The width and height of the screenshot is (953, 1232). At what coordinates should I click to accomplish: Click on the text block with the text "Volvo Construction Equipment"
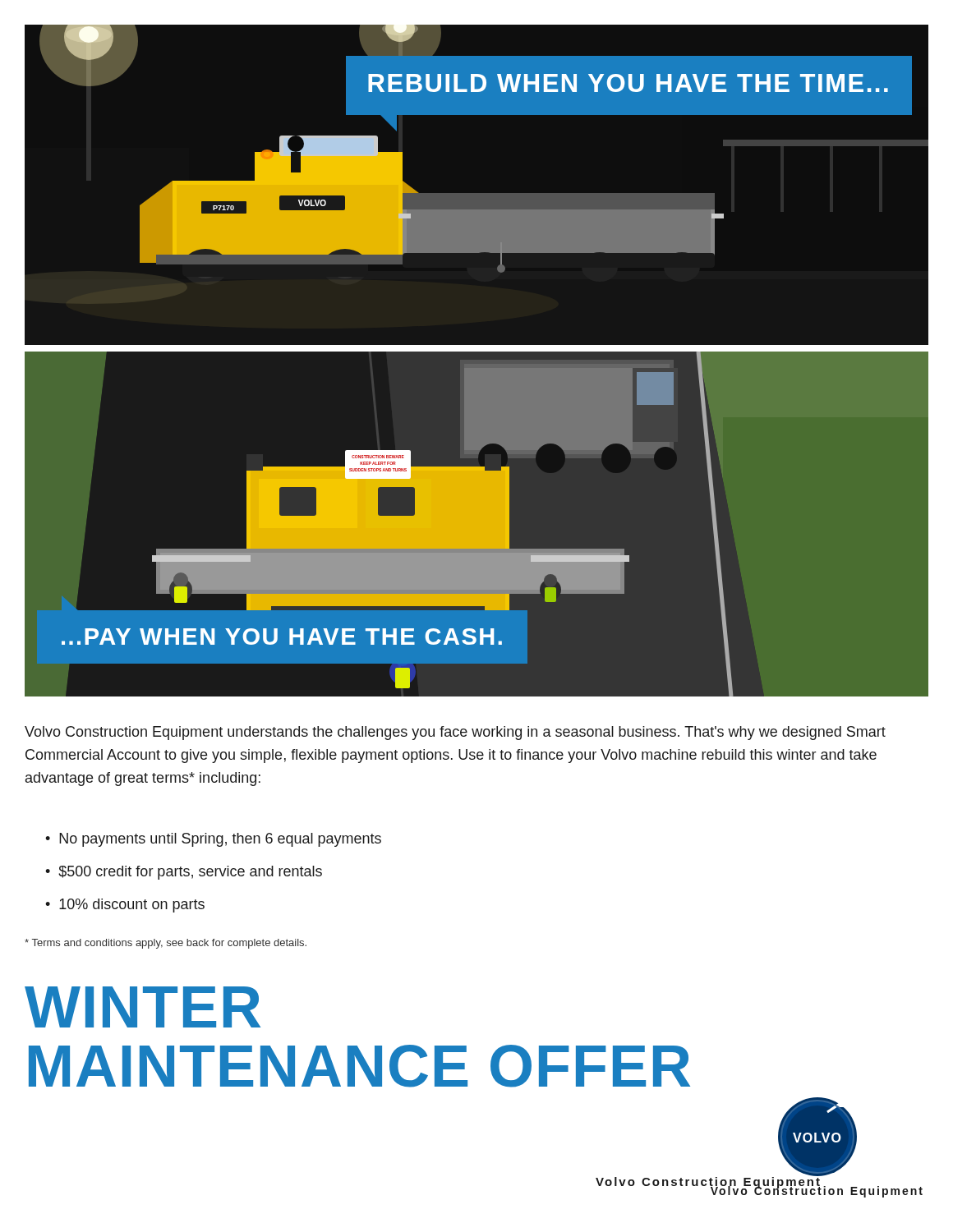point(476,755)
